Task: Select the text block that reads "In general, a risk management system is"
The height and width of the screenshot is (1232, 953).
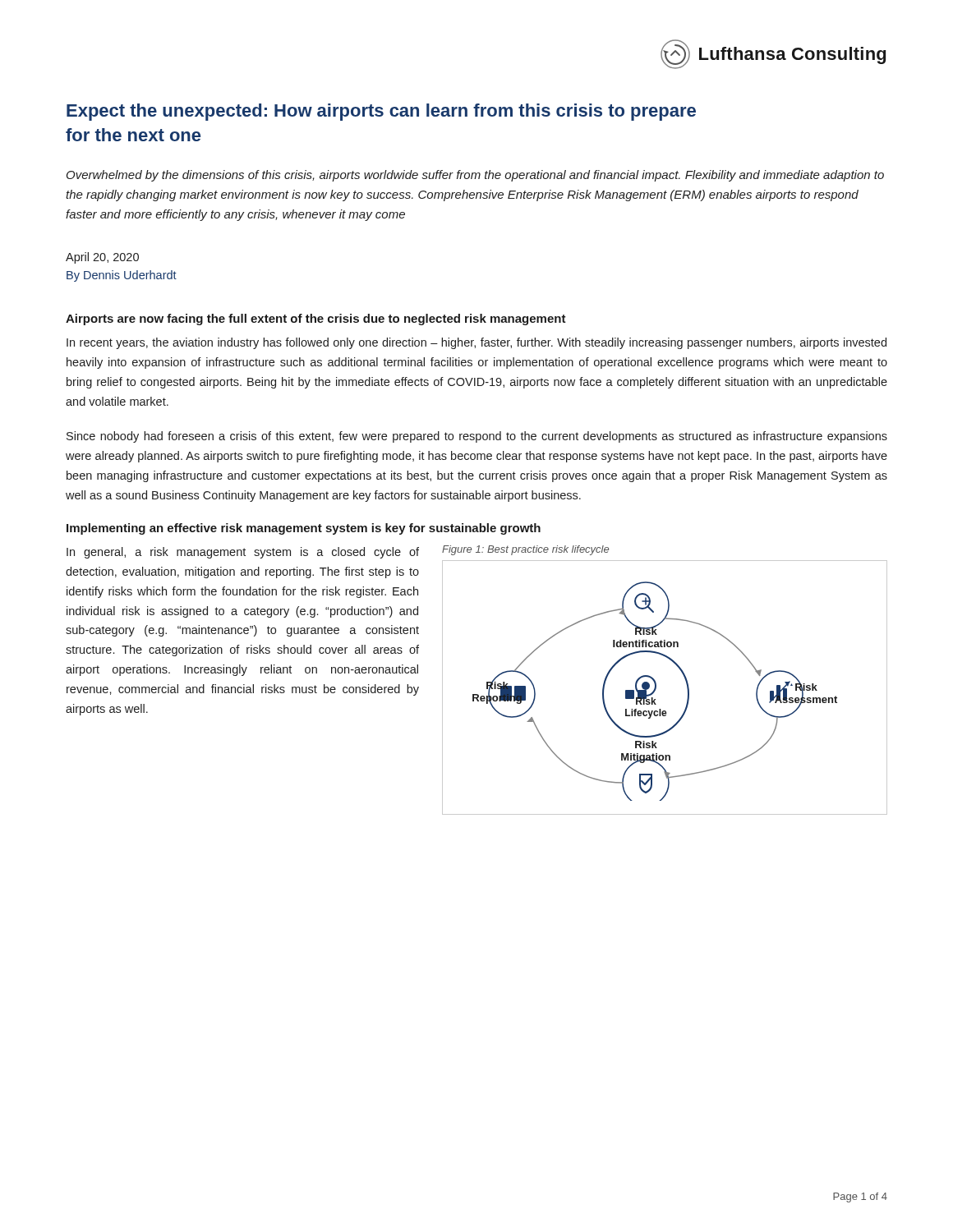Action: pyautogui.click(x=242, y=630)
